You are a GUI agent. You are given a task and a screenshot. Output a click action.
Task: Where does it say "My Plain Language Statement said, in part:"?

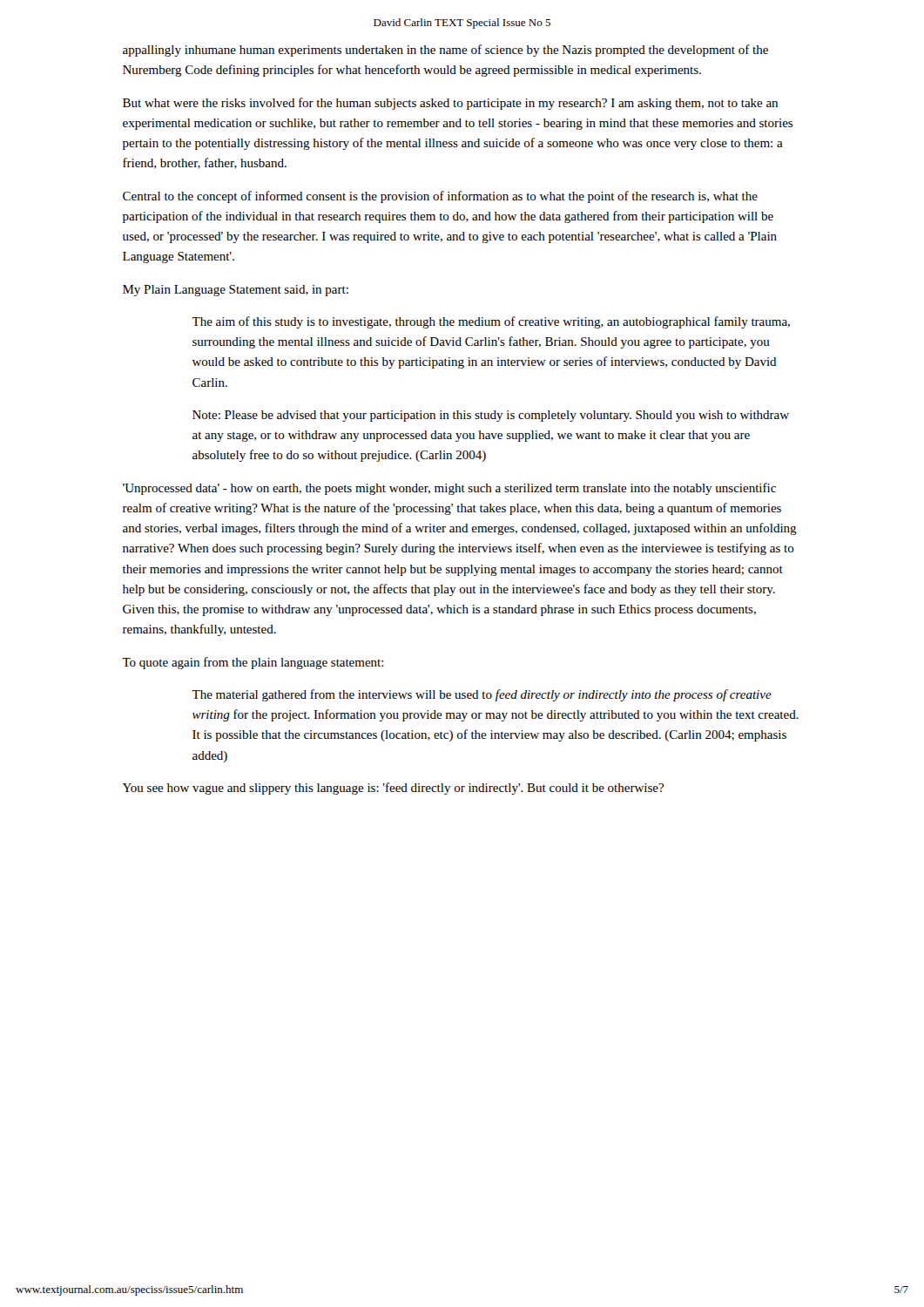[x=236, y=289]
